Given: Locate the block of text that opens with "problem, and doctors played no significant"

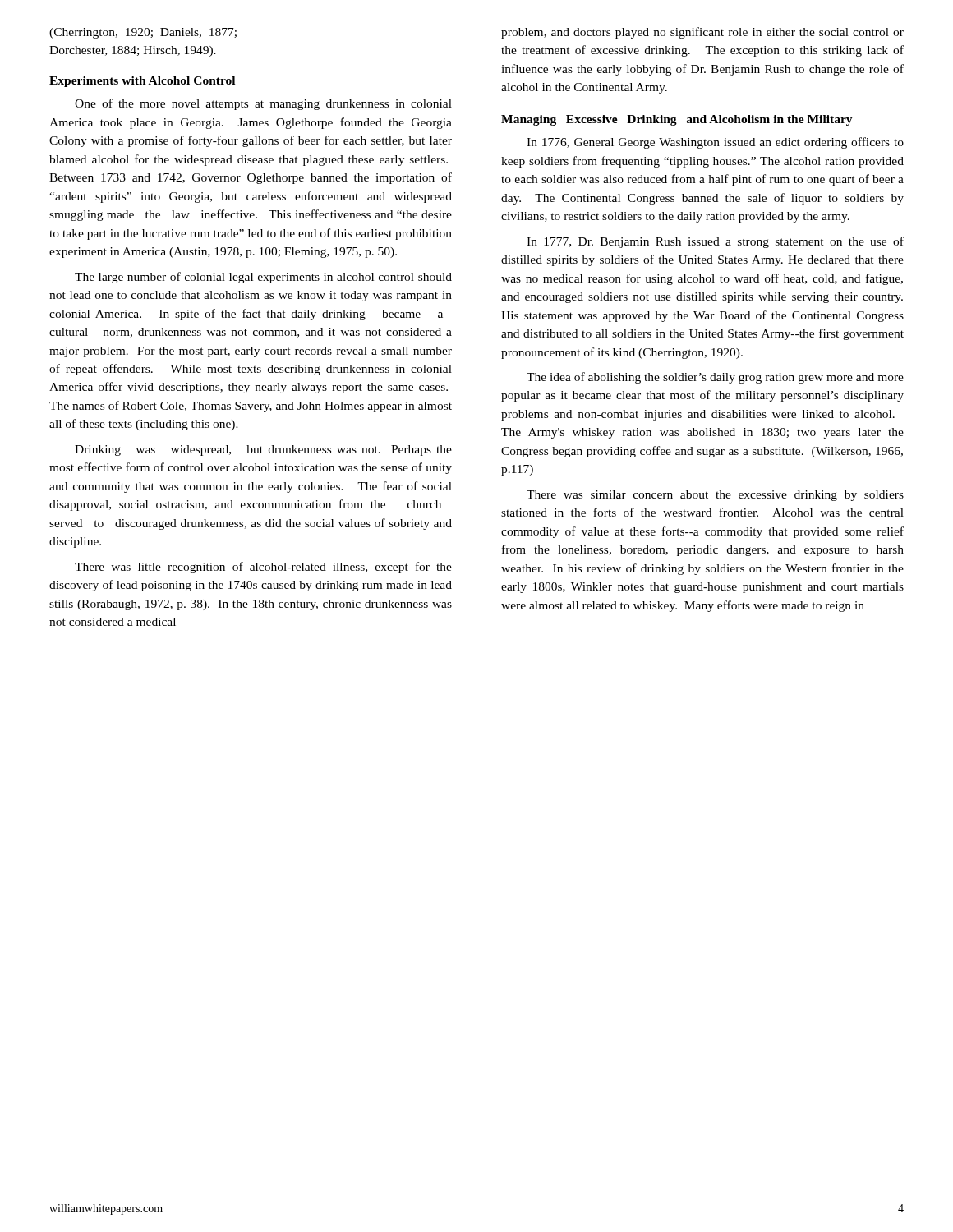Looking at the screenshot, I should pos(702,60).
